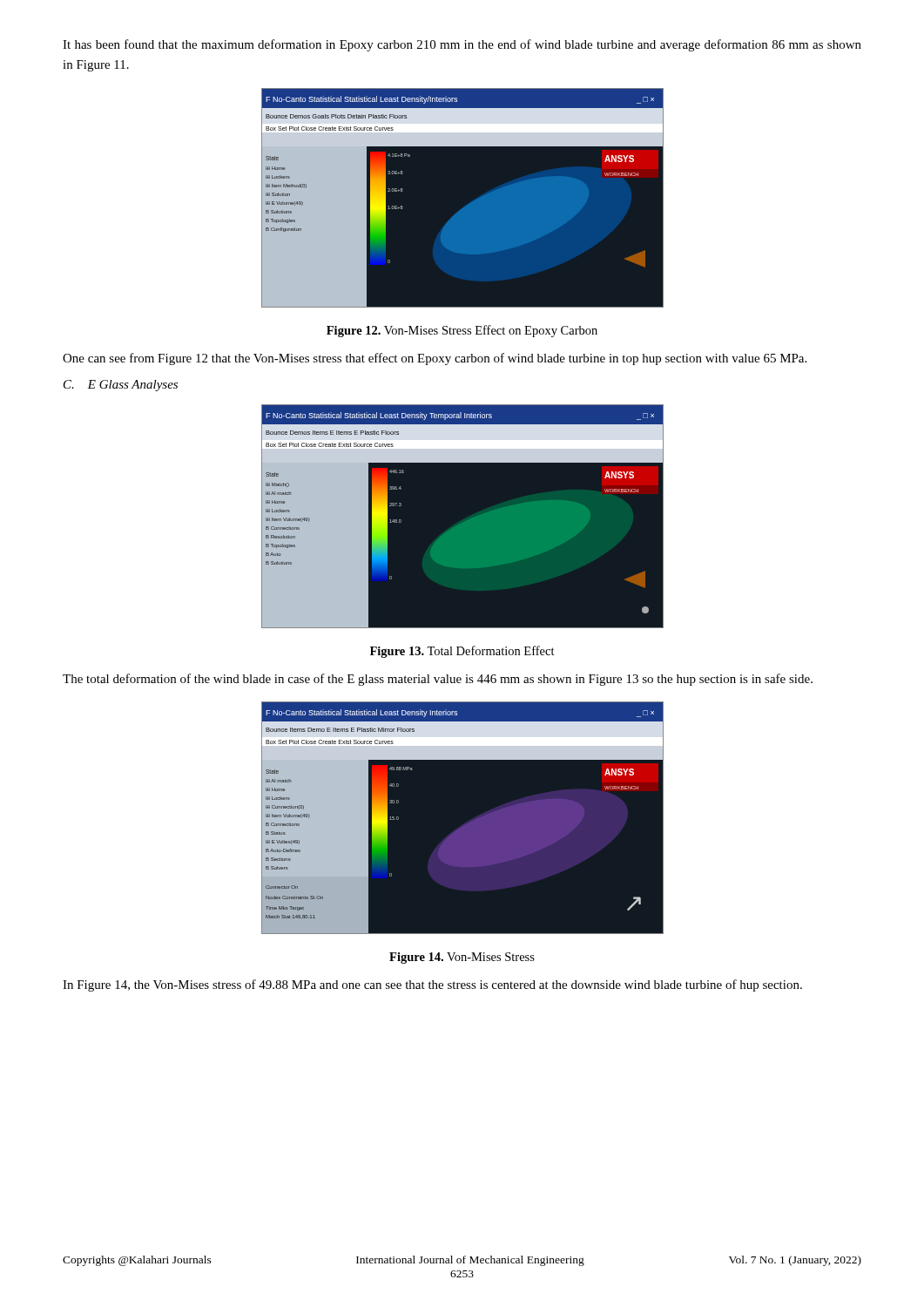Click on the text block starting "One can see from"
Image resolution: width=924 pixels, height=1307 pixels.
click(435, 358)
